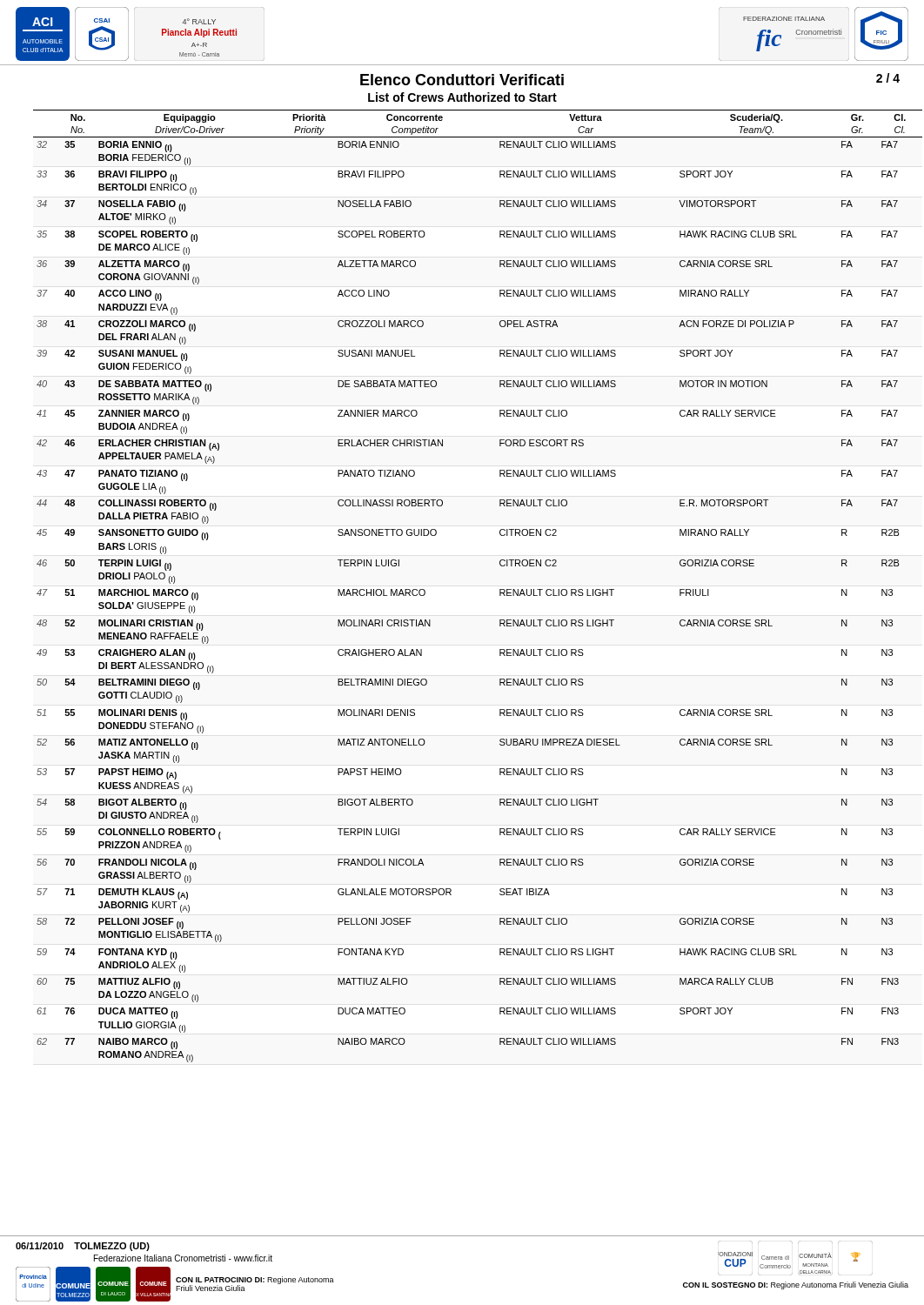This screenshot has width=924, height=1305.
Task: Find the table that mentions "TERPIN LUIGI"
Action: pos(462,587)
